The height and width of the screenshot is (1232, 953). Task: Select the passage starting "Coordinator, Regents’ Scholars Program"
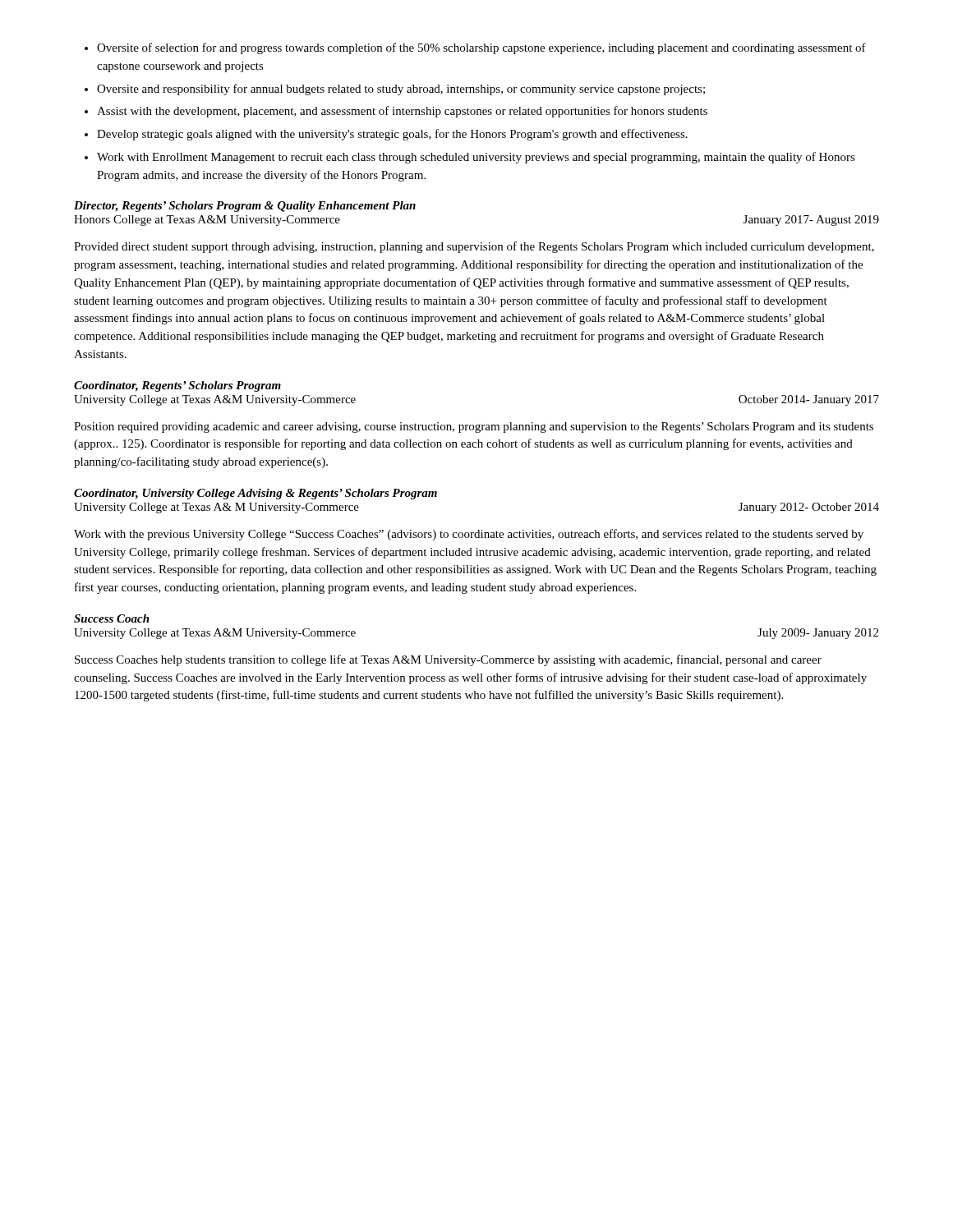point(178,385)
